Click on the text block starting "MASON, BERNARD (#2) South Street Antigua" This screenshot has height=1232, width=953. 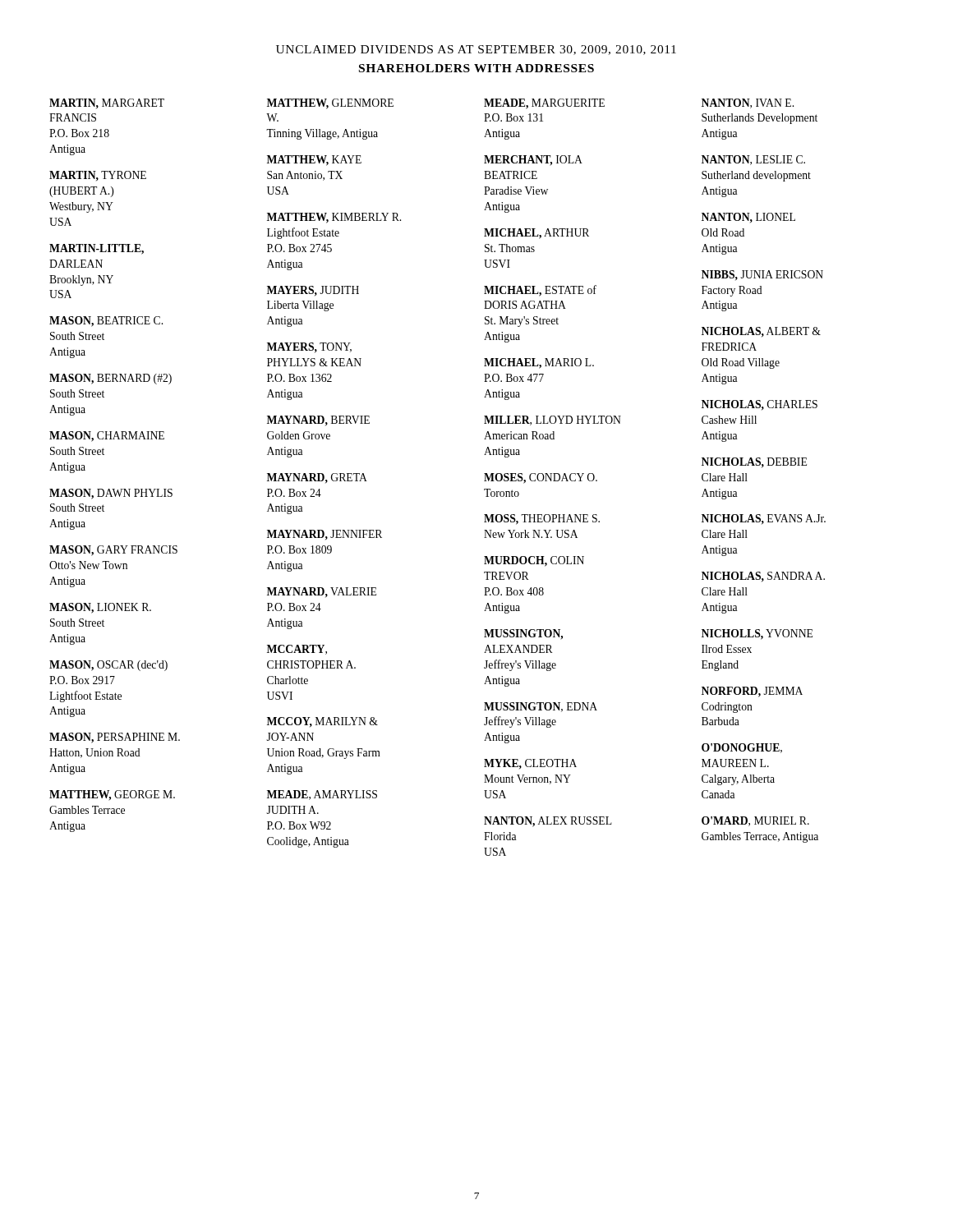coord(111,394)
